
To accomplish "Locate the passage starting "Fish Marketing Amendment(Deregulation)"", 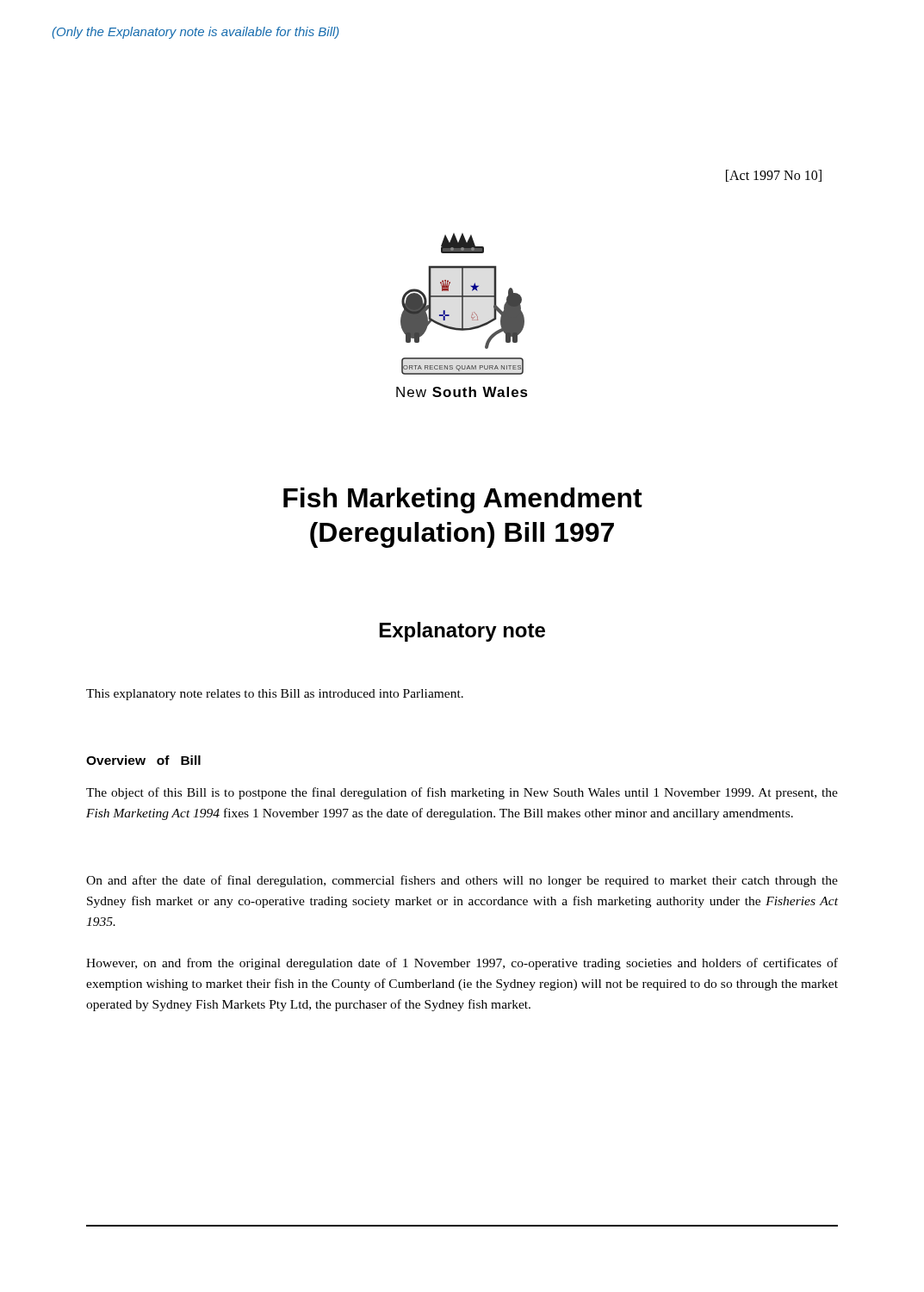I will pos(462,515).
